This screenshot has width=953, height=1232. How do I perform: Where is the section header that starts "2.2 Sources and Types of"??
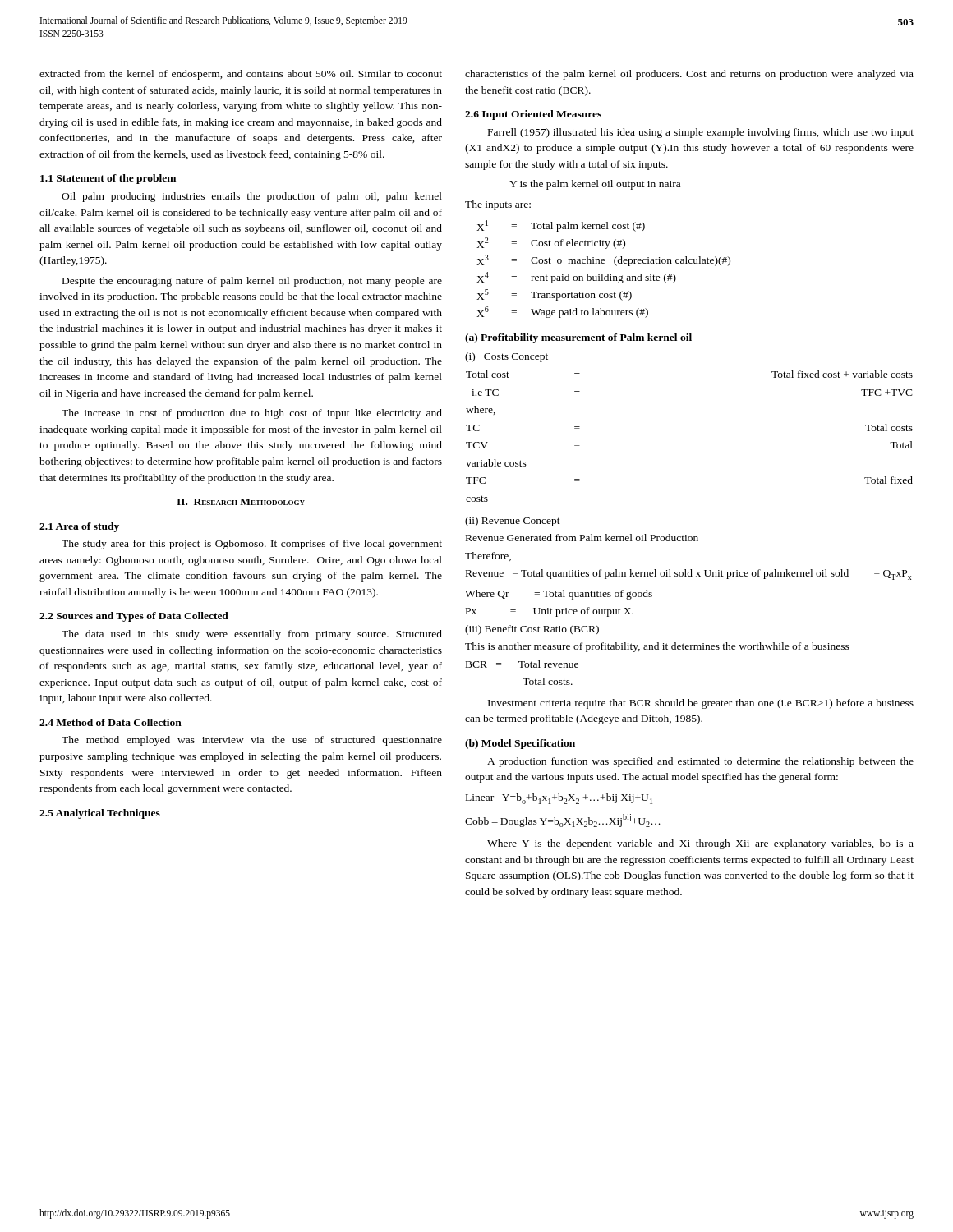pyautogui.click(x=134, y=616)
